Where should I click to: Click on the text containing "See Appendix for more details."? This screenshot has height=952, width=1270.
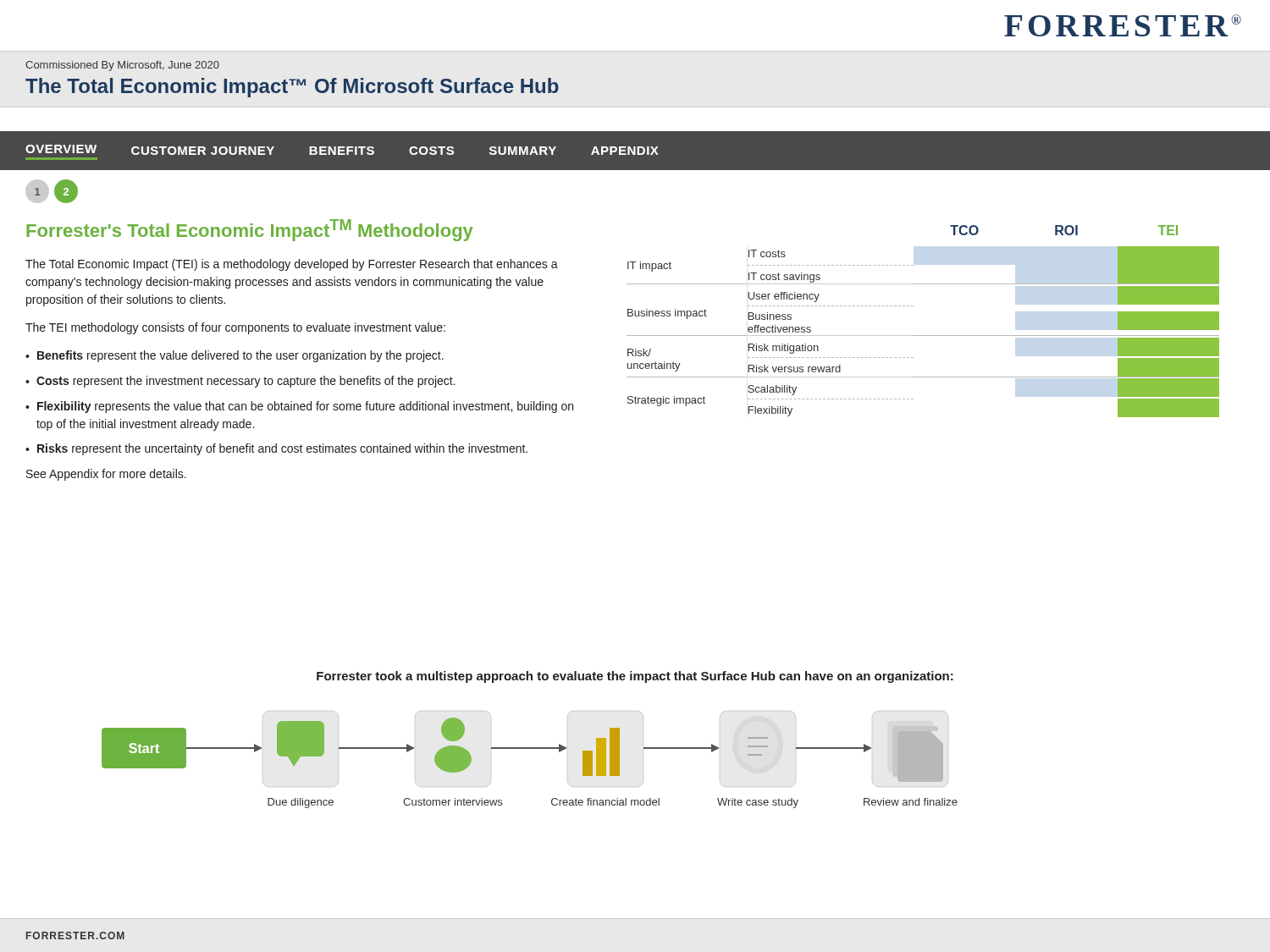click(106, 474)
